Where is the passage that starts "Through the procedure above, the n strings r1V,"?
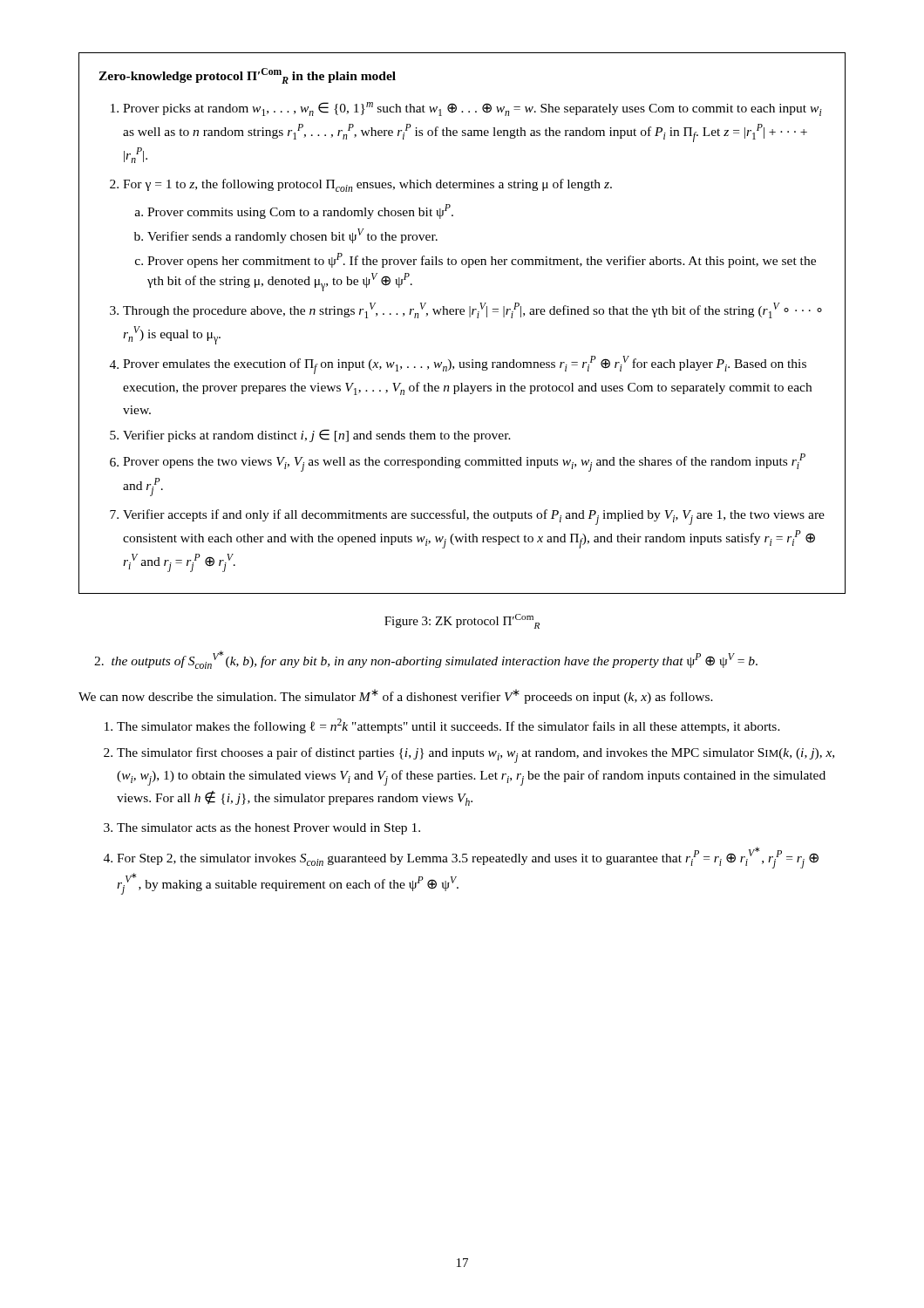This screenshot has width=924, height=1308. click(x=473, y=323)
